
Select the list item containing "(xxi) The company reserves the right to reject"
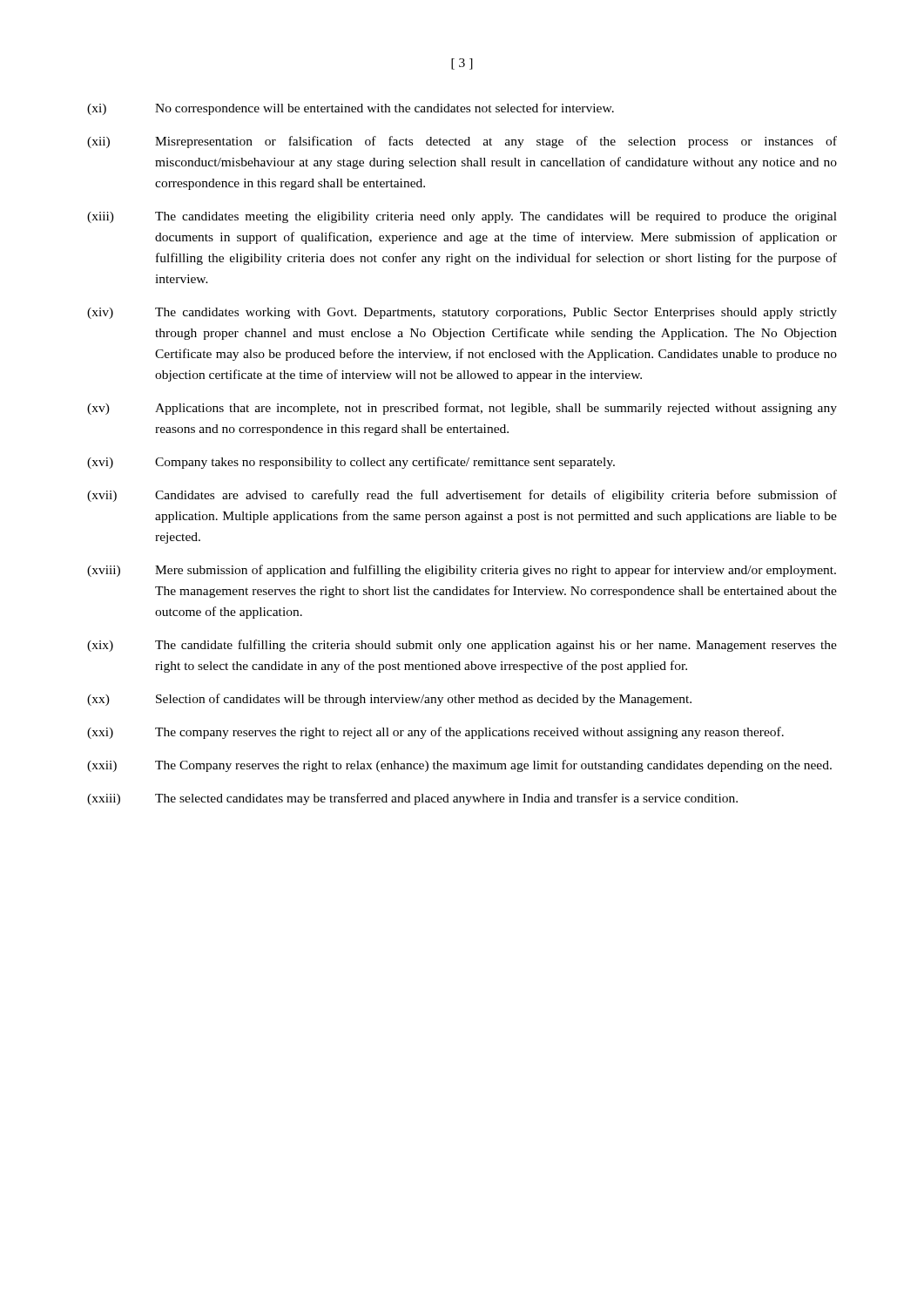click(x=462, y=732)
